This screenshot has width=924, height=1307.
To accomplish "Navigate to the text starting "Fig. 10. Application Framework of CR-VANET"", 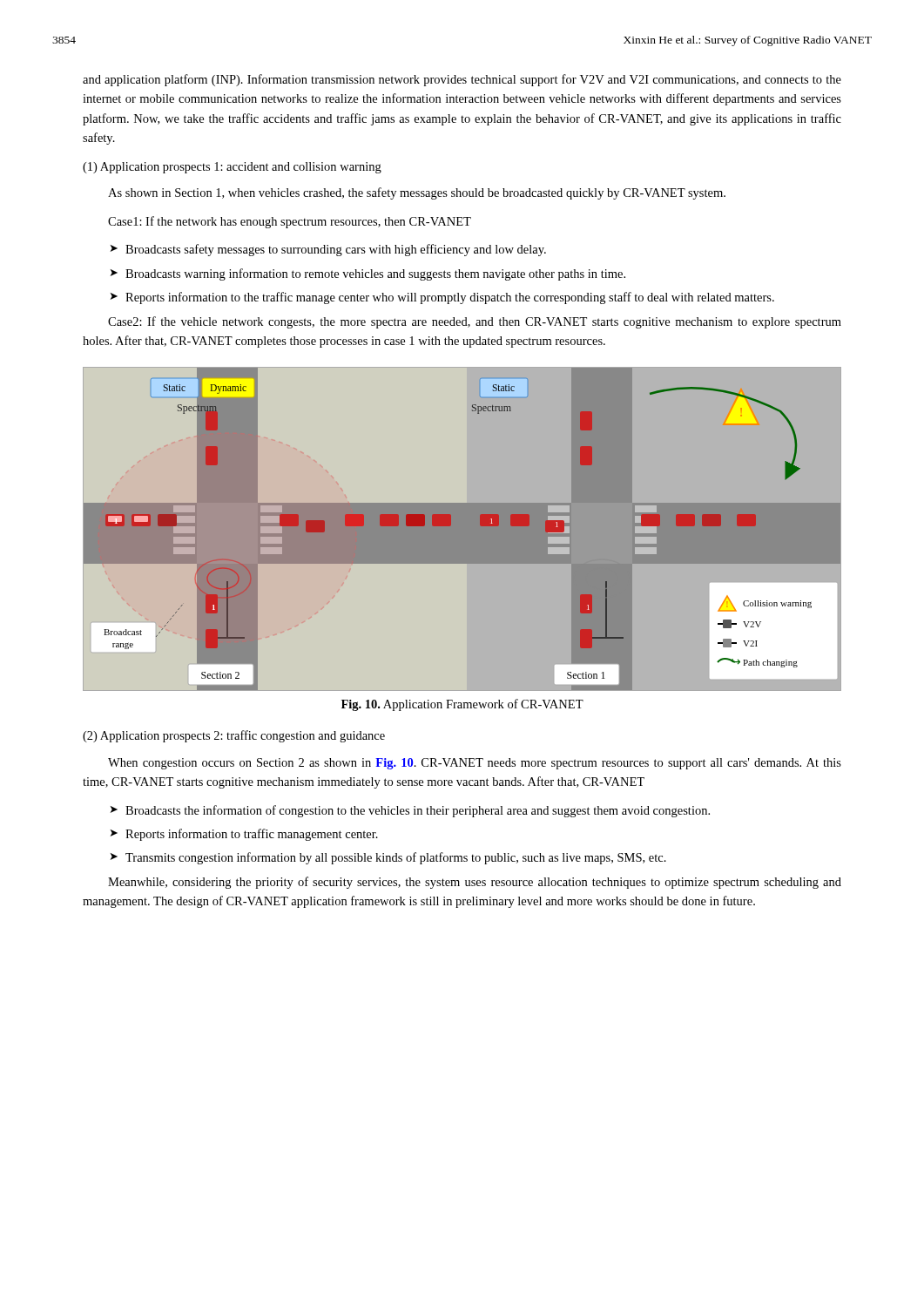I will [462, 704].
